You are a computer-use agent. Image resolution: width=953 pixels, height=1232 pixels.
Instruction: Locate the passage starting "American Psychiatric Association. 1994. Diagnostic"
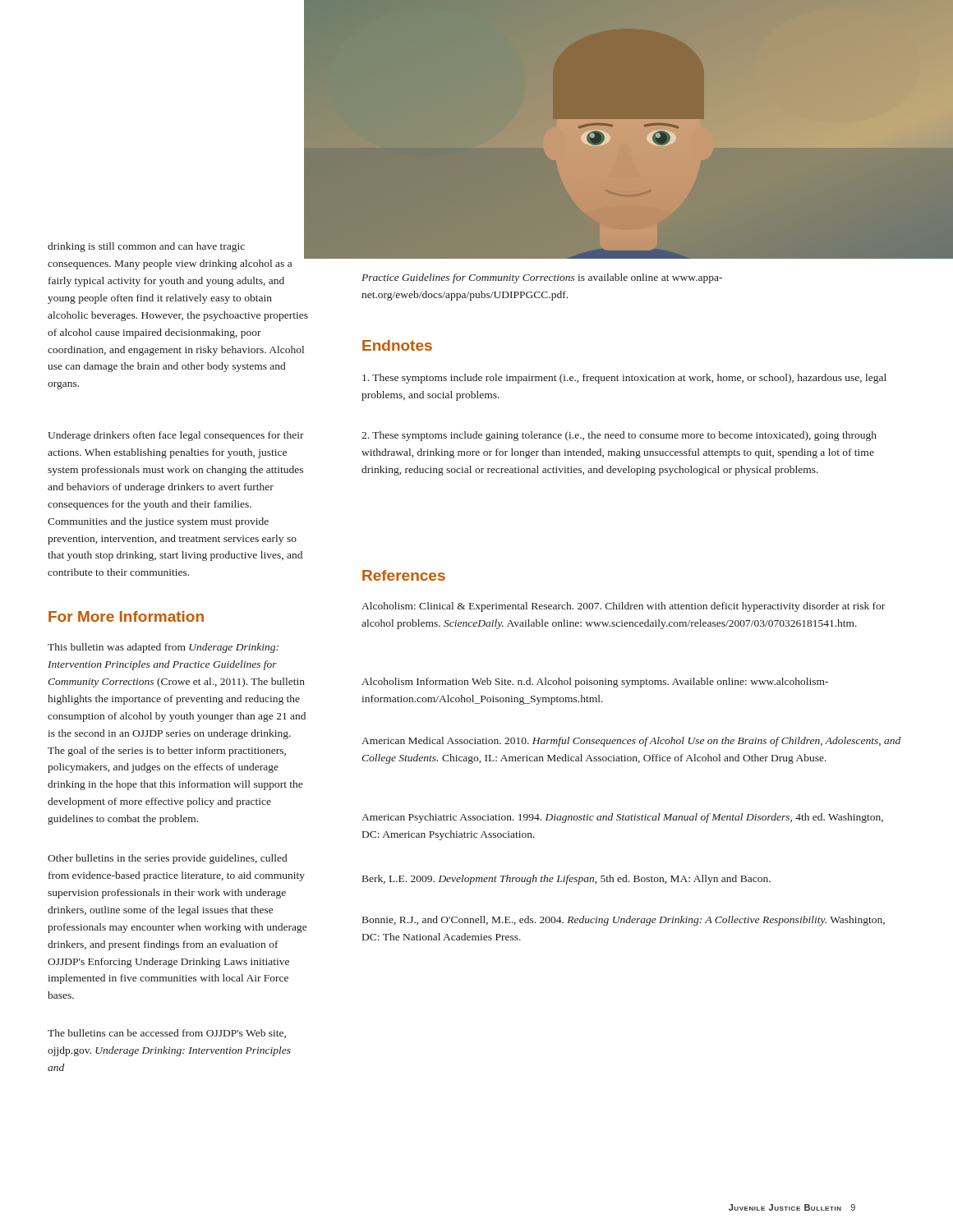point(633,826)
